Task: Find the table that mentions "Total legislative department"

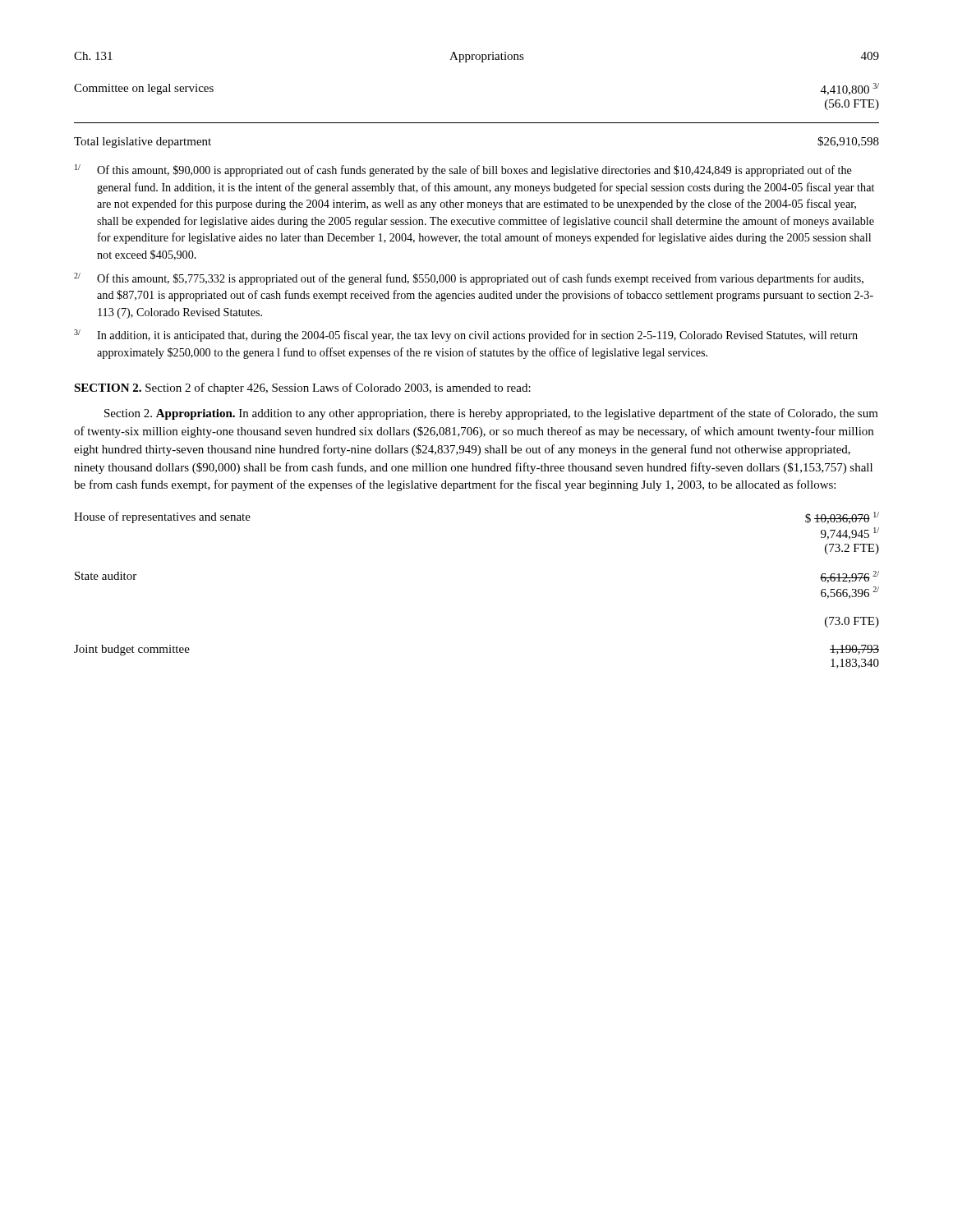Action: (x=476, y=115)
